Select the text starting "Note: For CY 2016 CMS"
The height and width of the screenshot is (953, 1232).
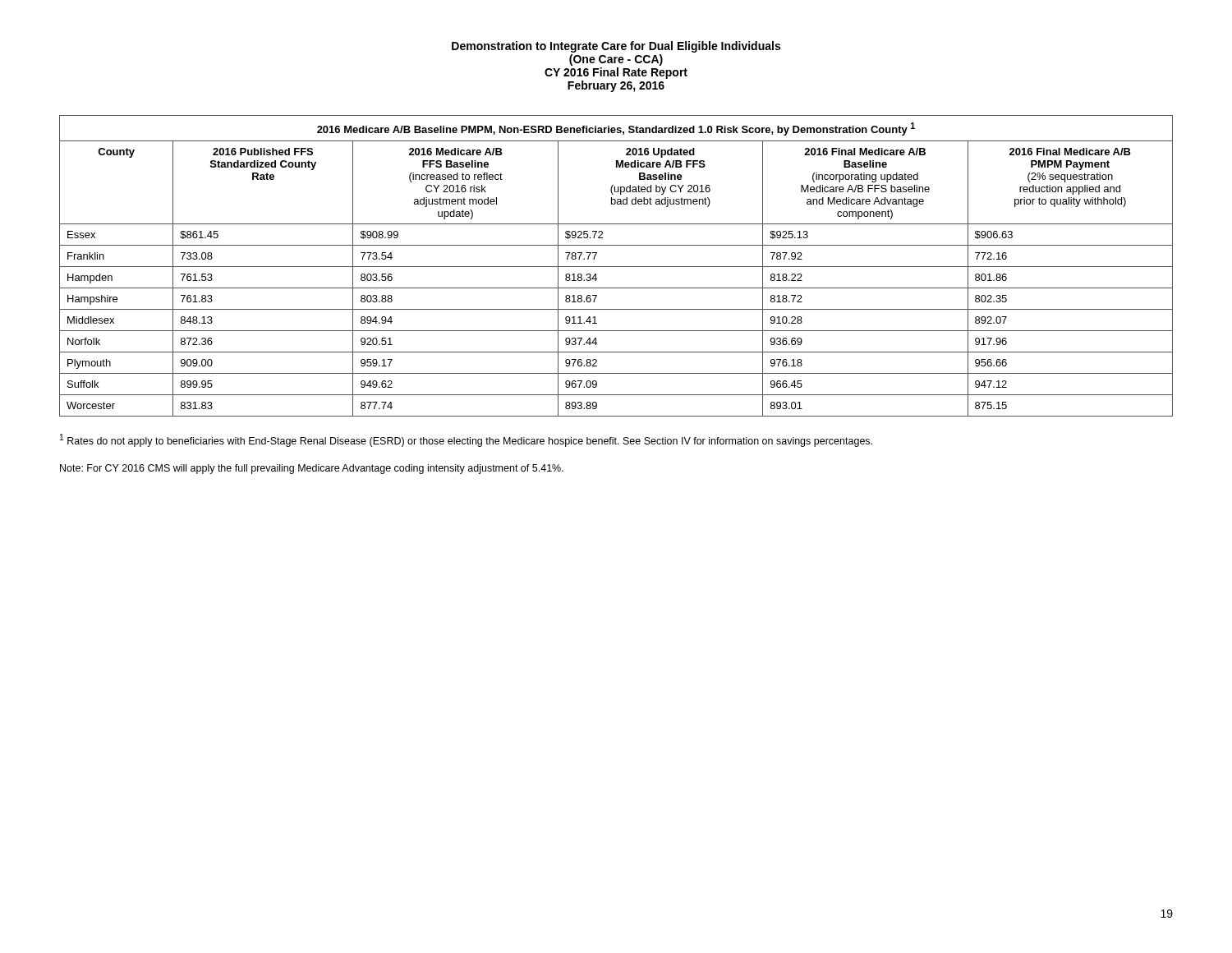tap(312, 468)
